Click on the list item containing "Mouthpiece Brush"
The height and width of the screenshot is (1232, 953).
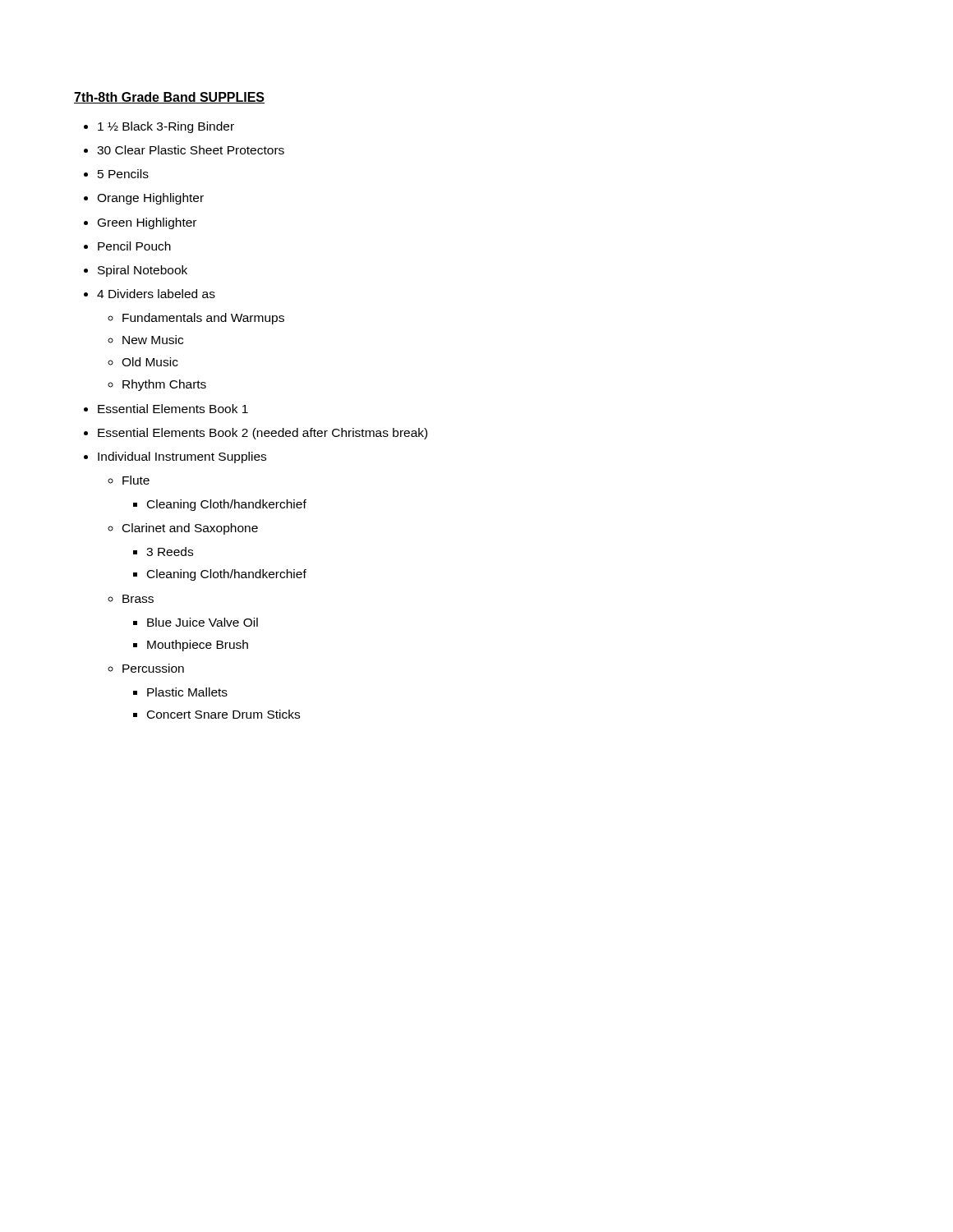tap(198, 644)
